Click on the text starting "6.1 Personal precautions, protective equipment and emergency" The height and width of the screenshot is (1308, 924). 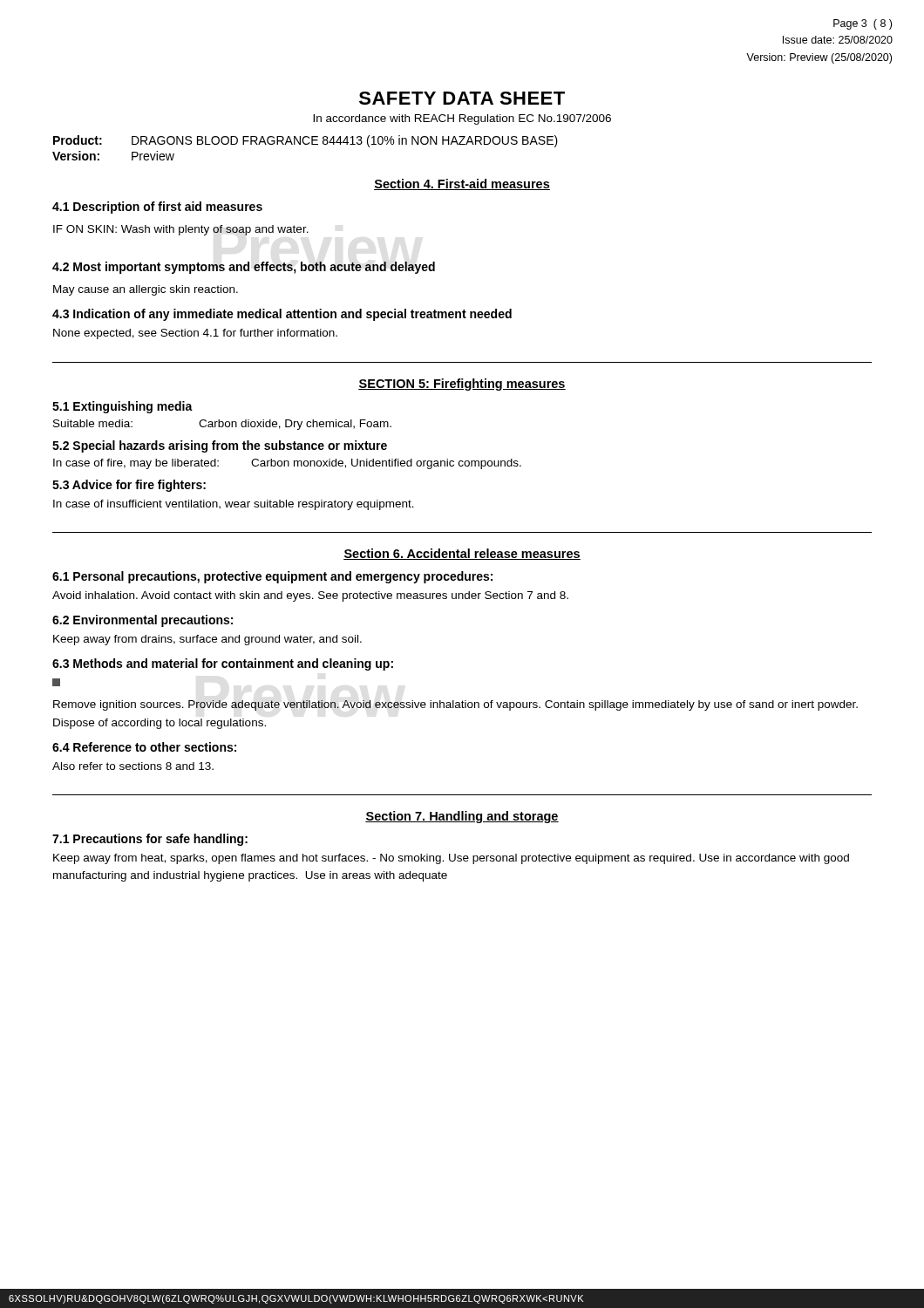pos(273,576)
